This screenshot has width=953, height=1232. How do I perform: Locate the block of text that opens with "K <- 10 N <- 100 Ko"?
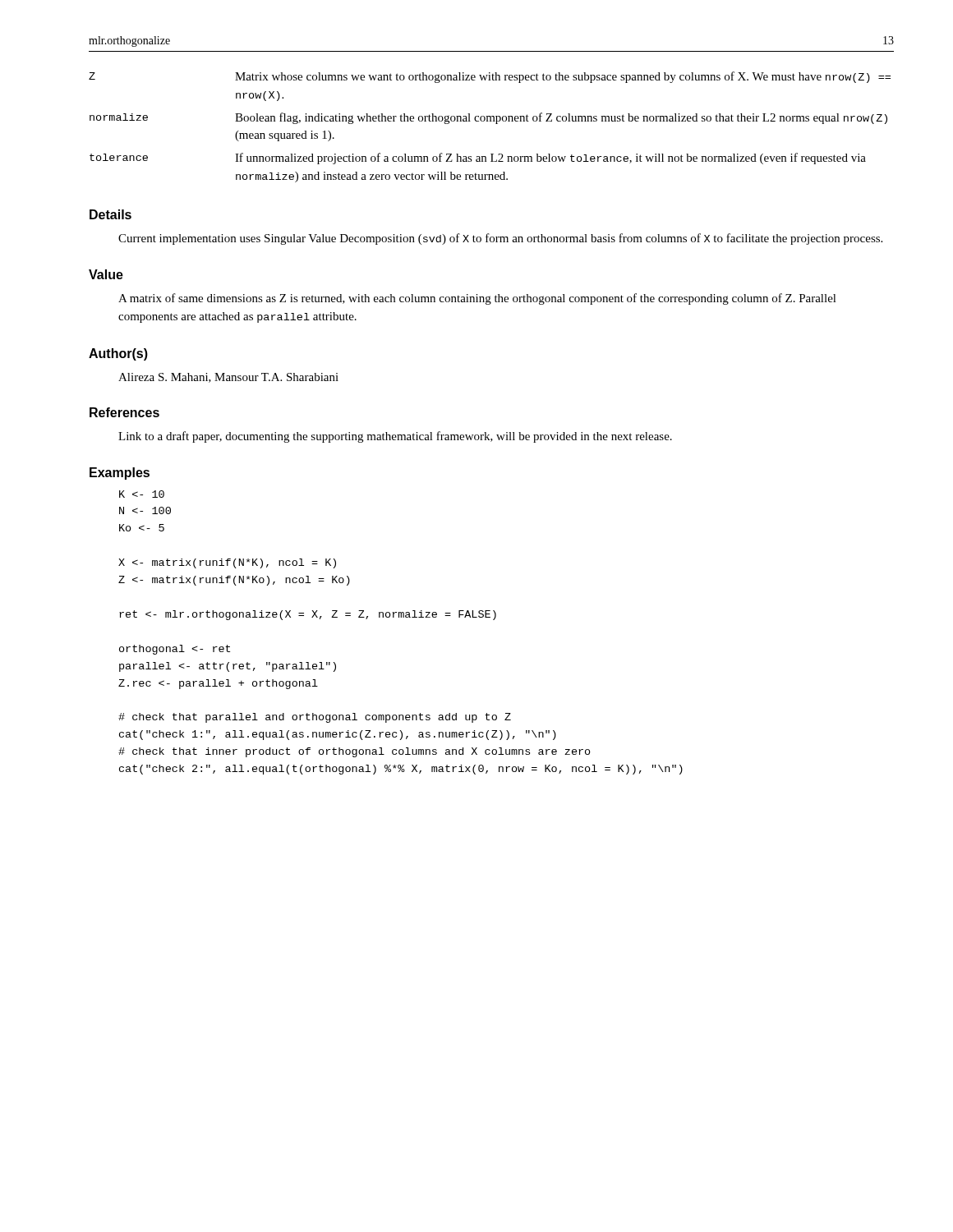click(x=142, y=494)
